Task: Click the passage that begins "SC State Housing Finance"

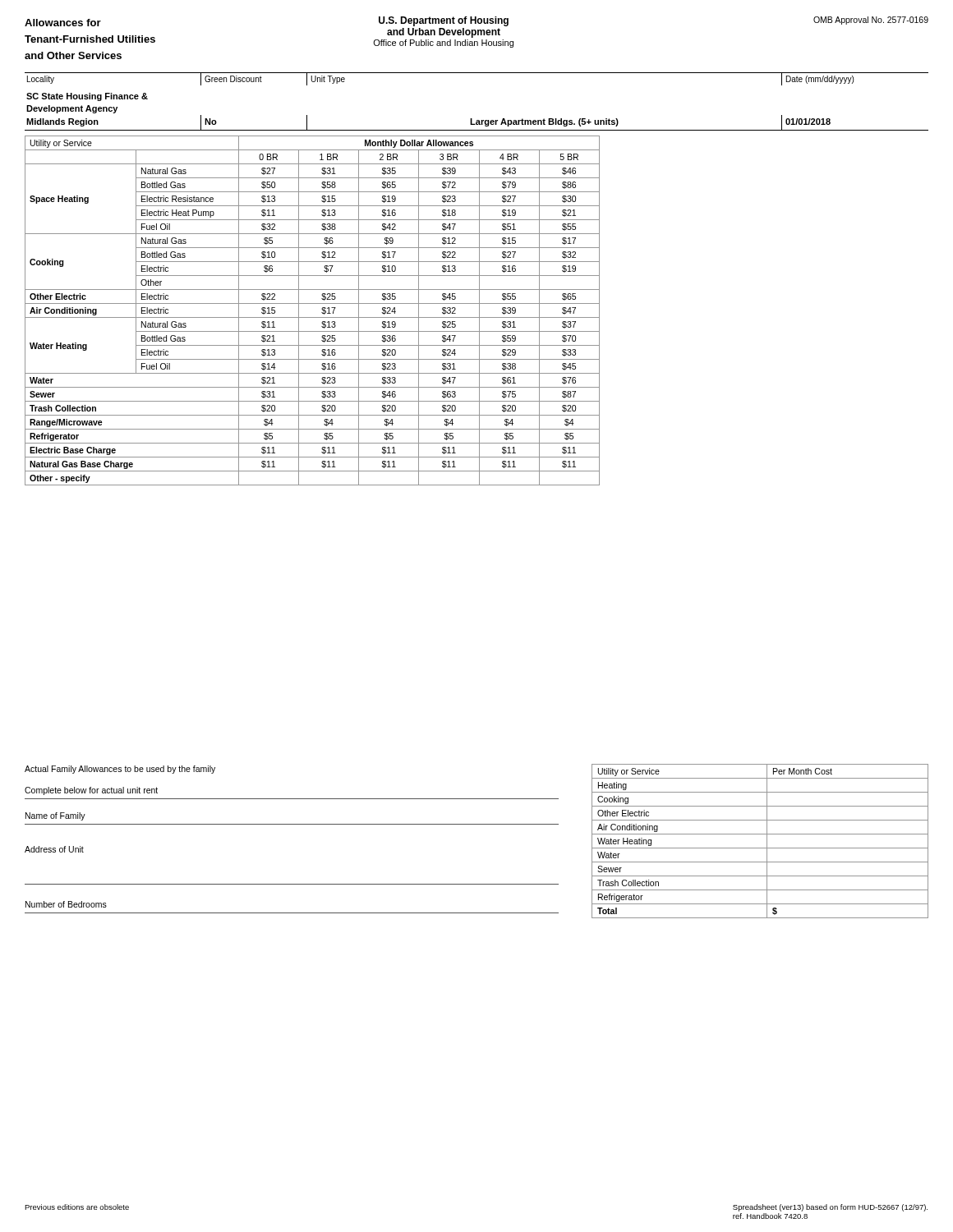Action: [x=87, y=109]
